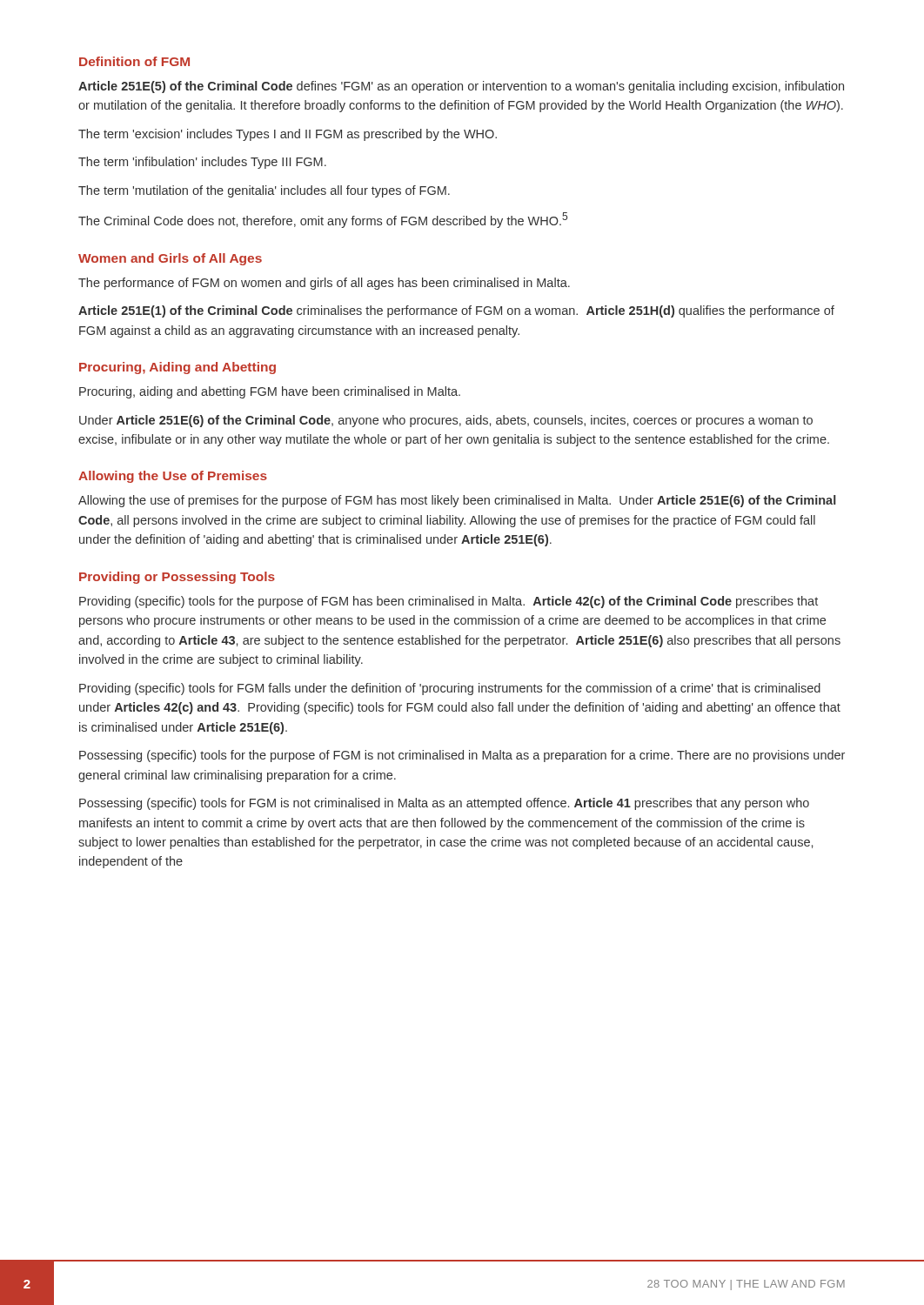Click the passage that begins "Procuring, aiding and abetting FGM have"
The image size is (924, 1305).
pos(270,392)
